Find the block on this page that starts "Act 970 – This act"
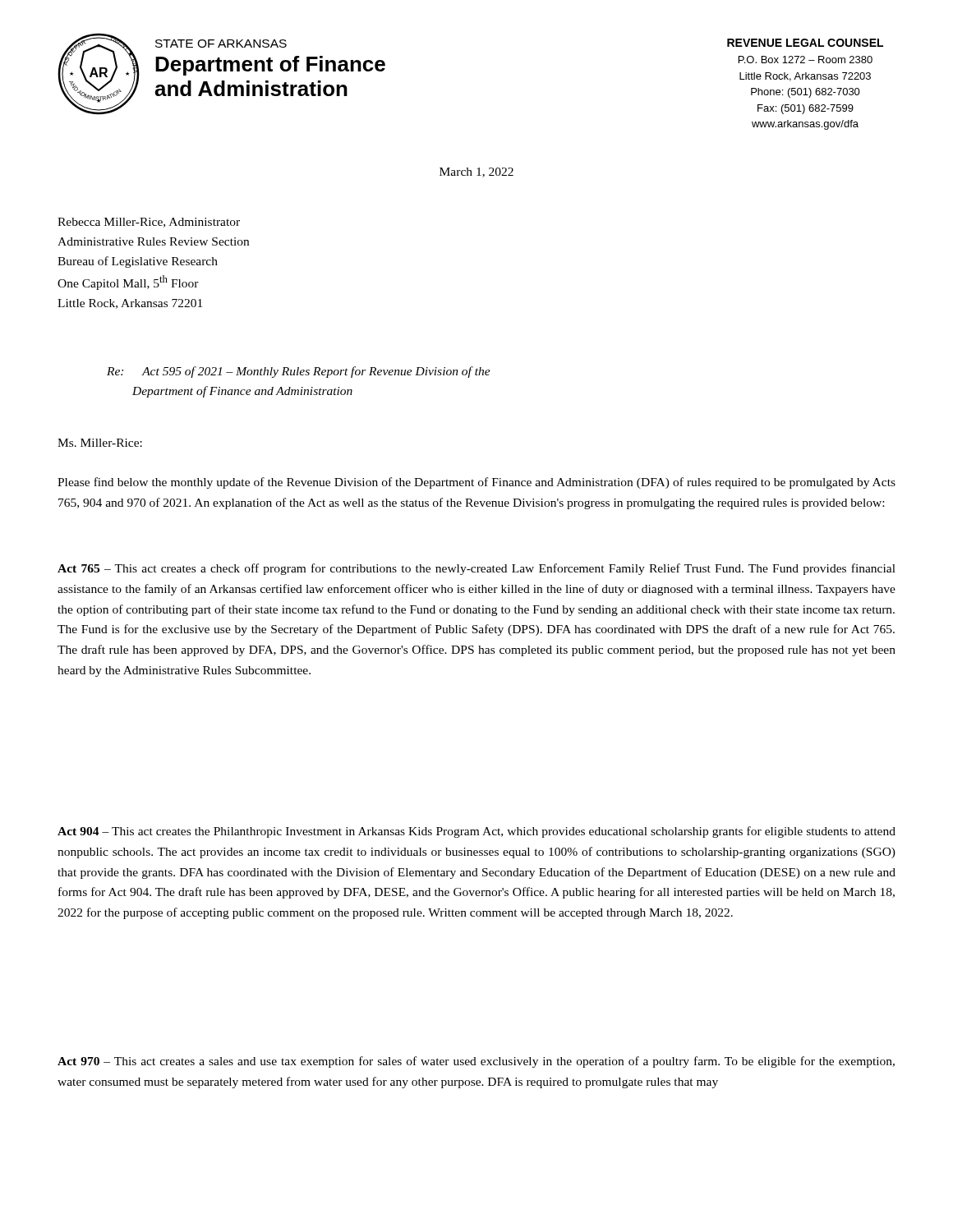This screenshot has height=1232, width=953. click(x=476, y=1071)
